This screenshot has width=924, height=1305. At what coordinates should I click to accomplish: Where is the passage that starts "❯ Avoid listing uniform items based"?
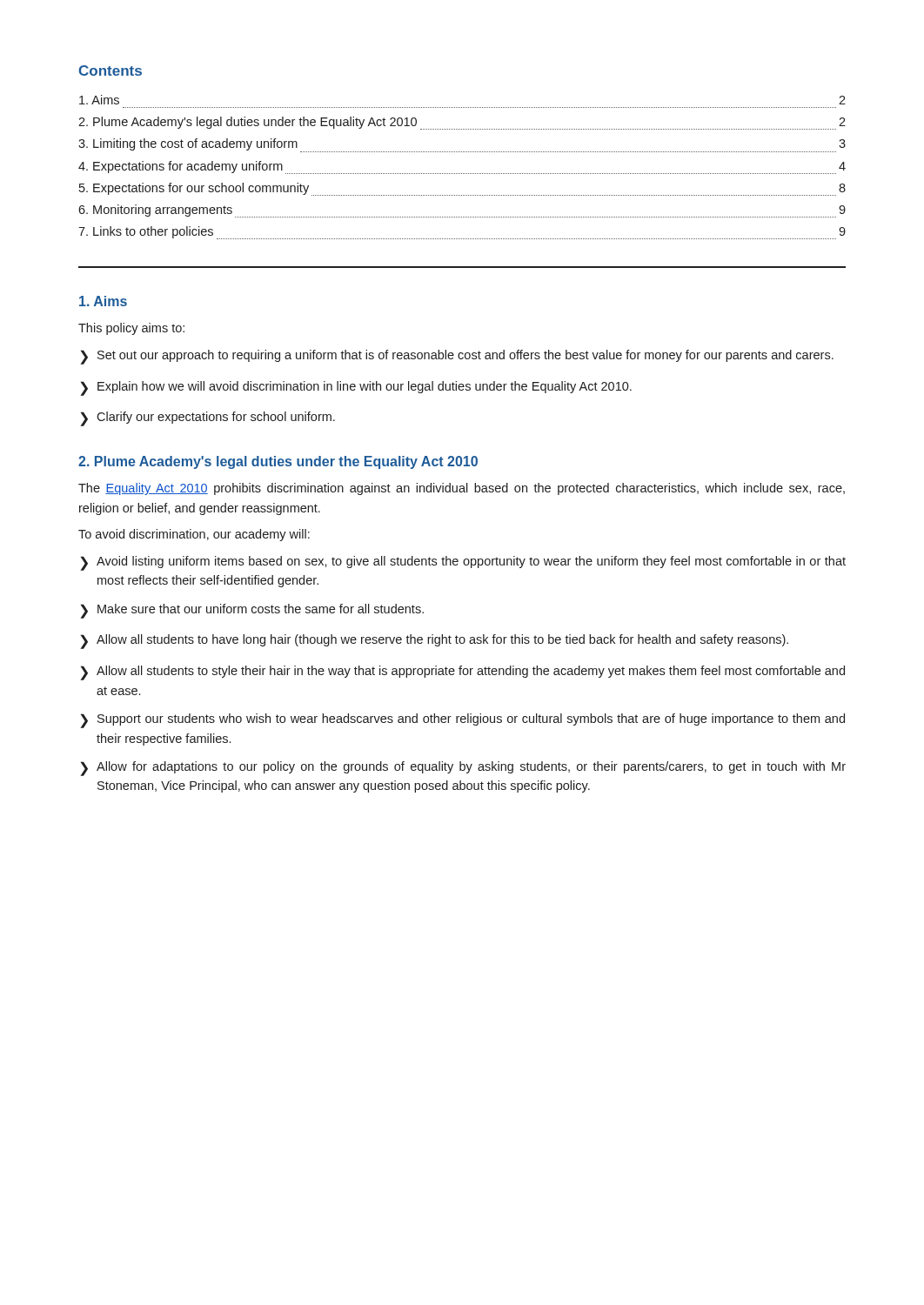click(462, 571)
